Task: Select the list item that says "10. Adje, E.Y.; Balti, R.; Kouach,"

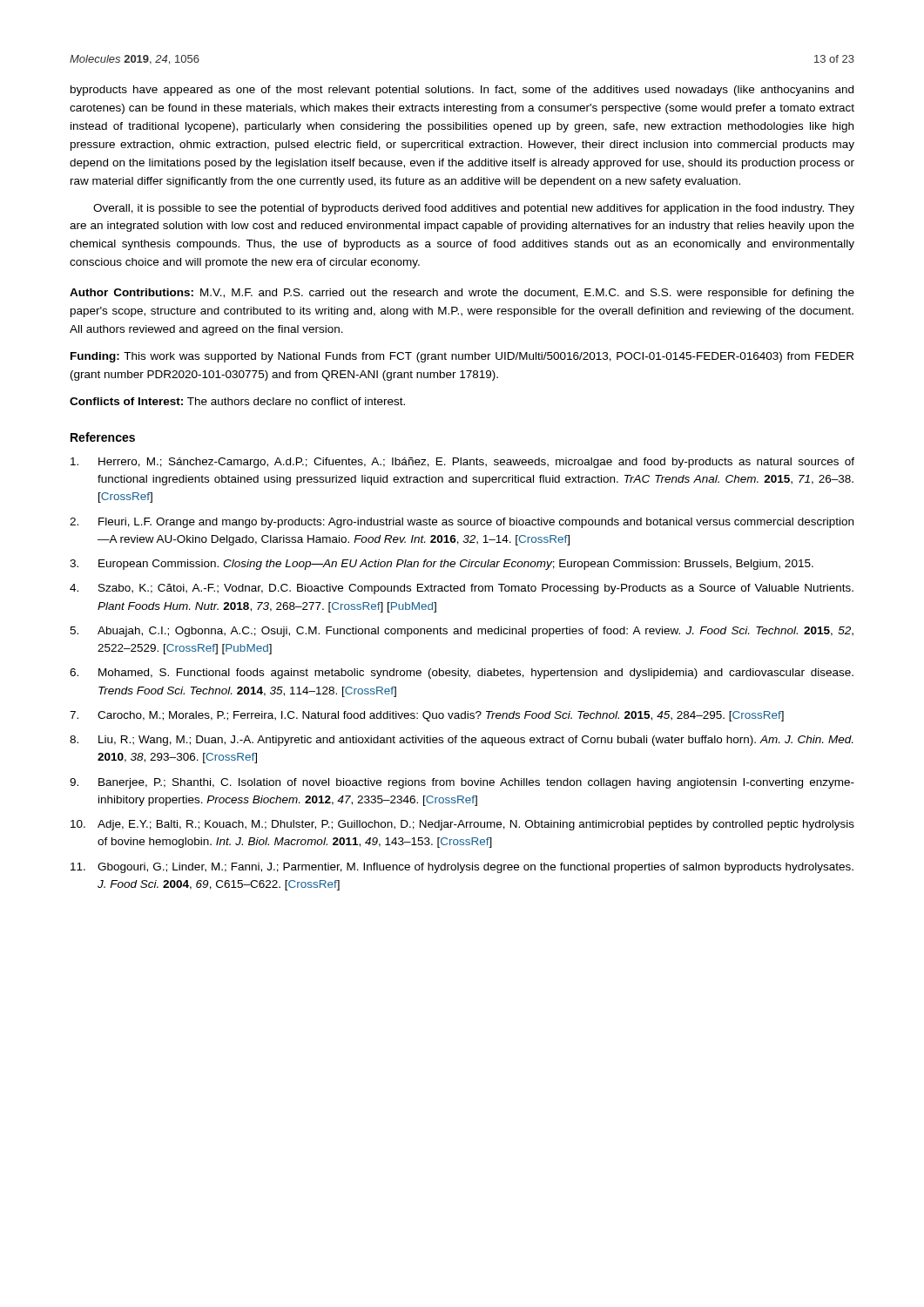Action: tap(462, 833)
